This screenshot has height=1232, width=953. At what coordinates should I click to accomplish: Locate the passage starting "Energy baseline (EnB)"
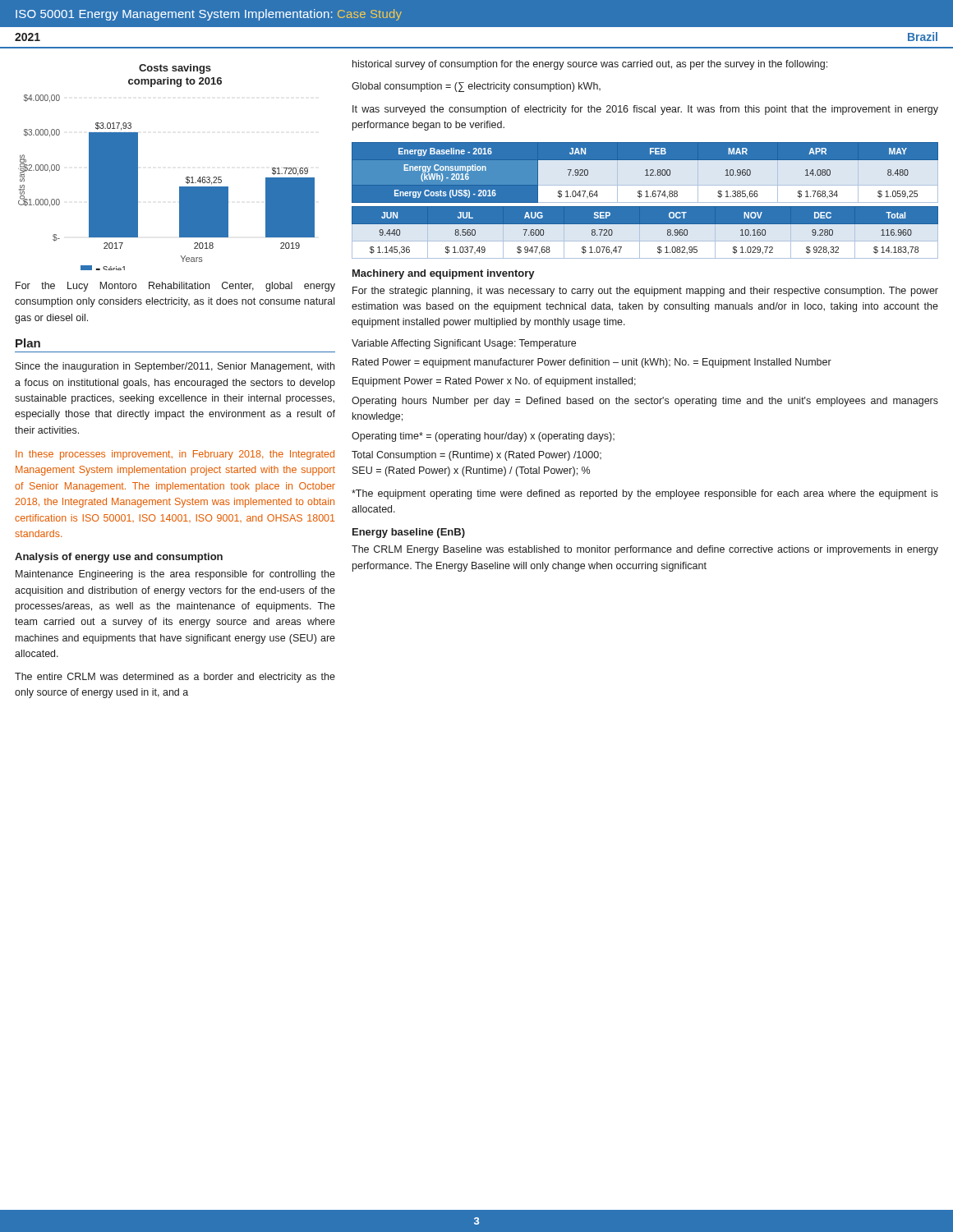pos(408,532)
